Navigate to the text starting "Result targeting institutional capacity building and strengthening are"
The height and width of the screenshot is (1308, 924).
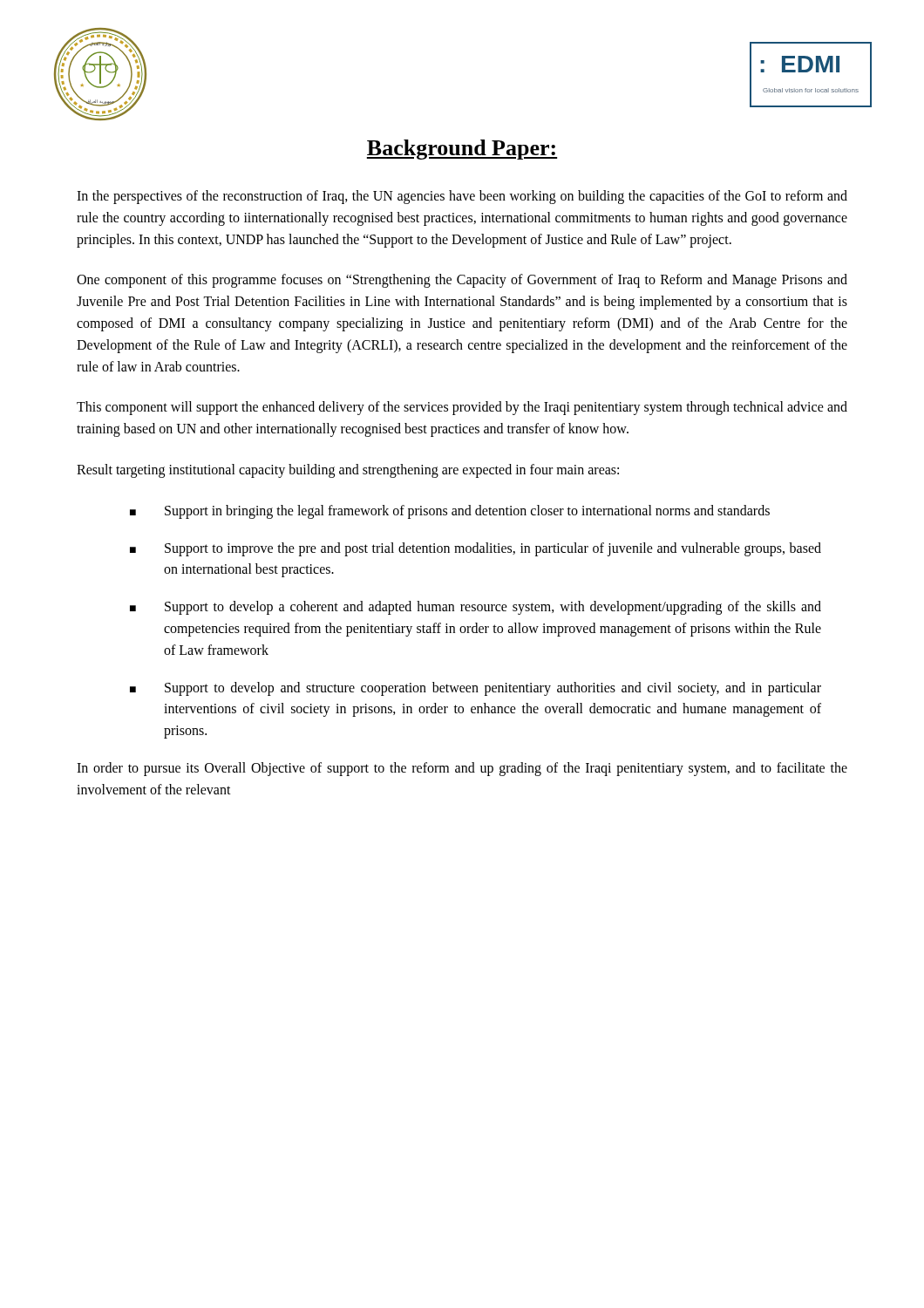pos(348,470)
